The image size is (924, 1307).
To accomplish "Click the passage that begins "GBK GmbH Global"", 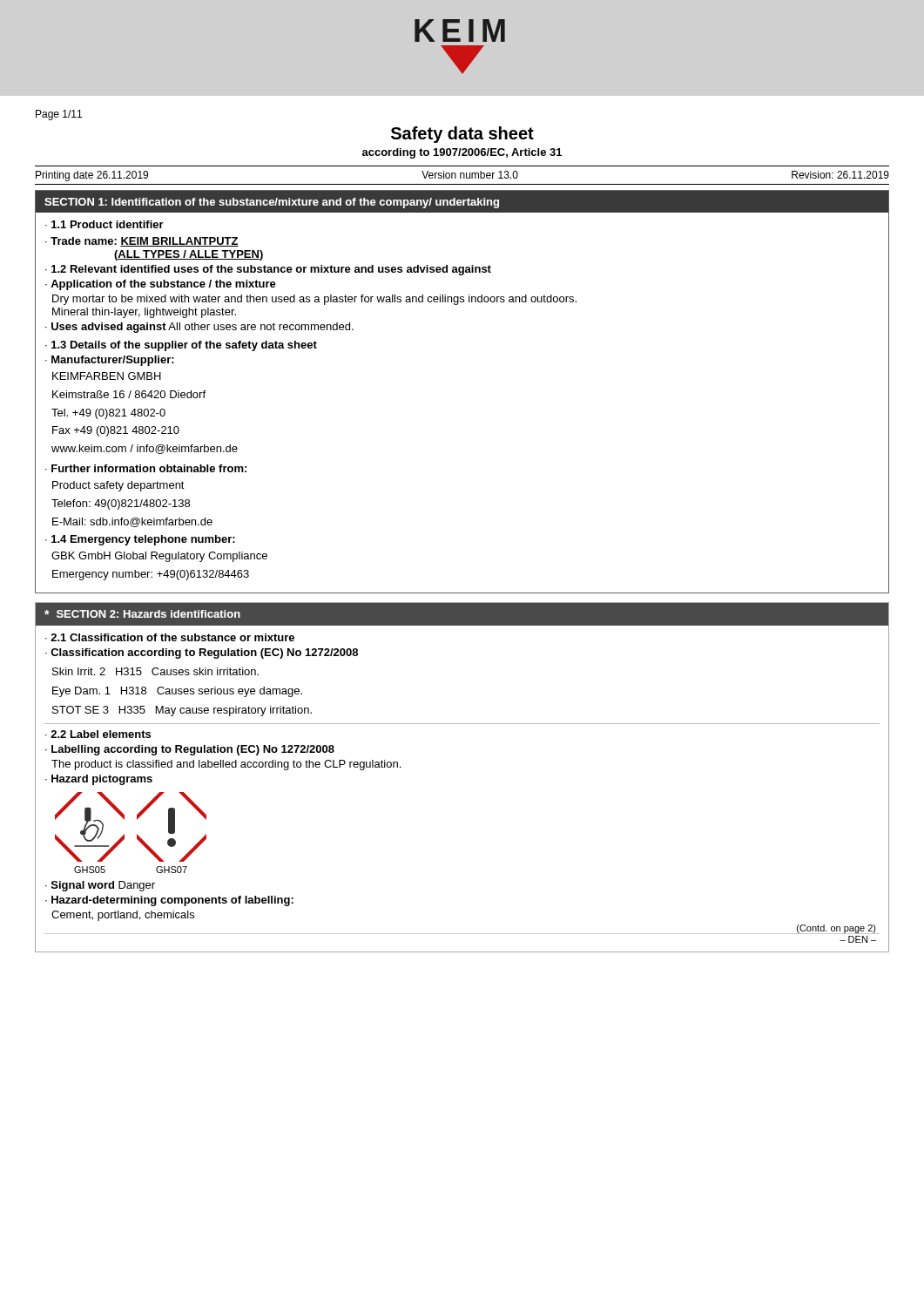I will [x=160, y=565].
